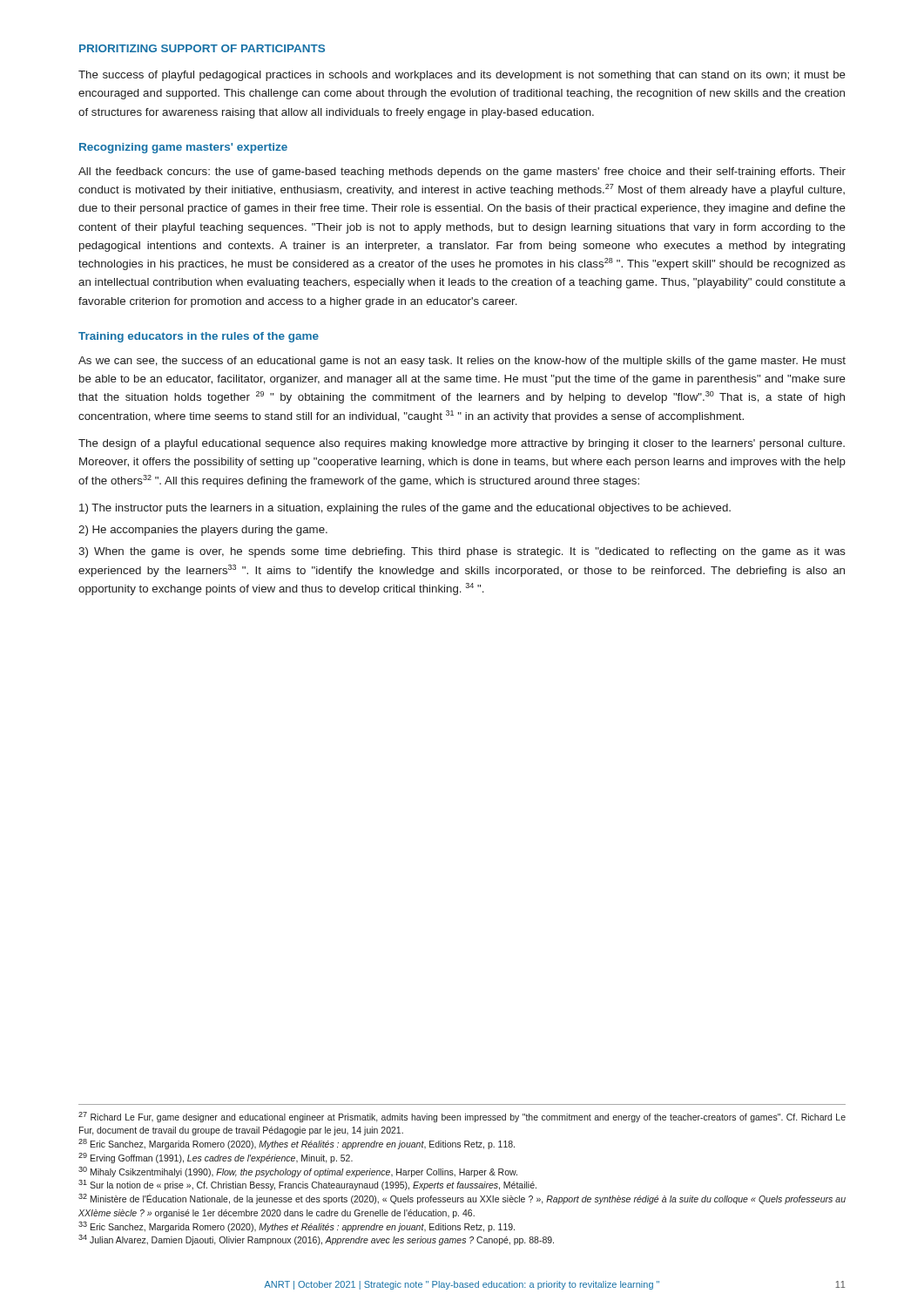Point to the block starting "29 Erving Goffman"
The width and height of the screenshot is (924, 1307).
click(x=216, y=1157)
